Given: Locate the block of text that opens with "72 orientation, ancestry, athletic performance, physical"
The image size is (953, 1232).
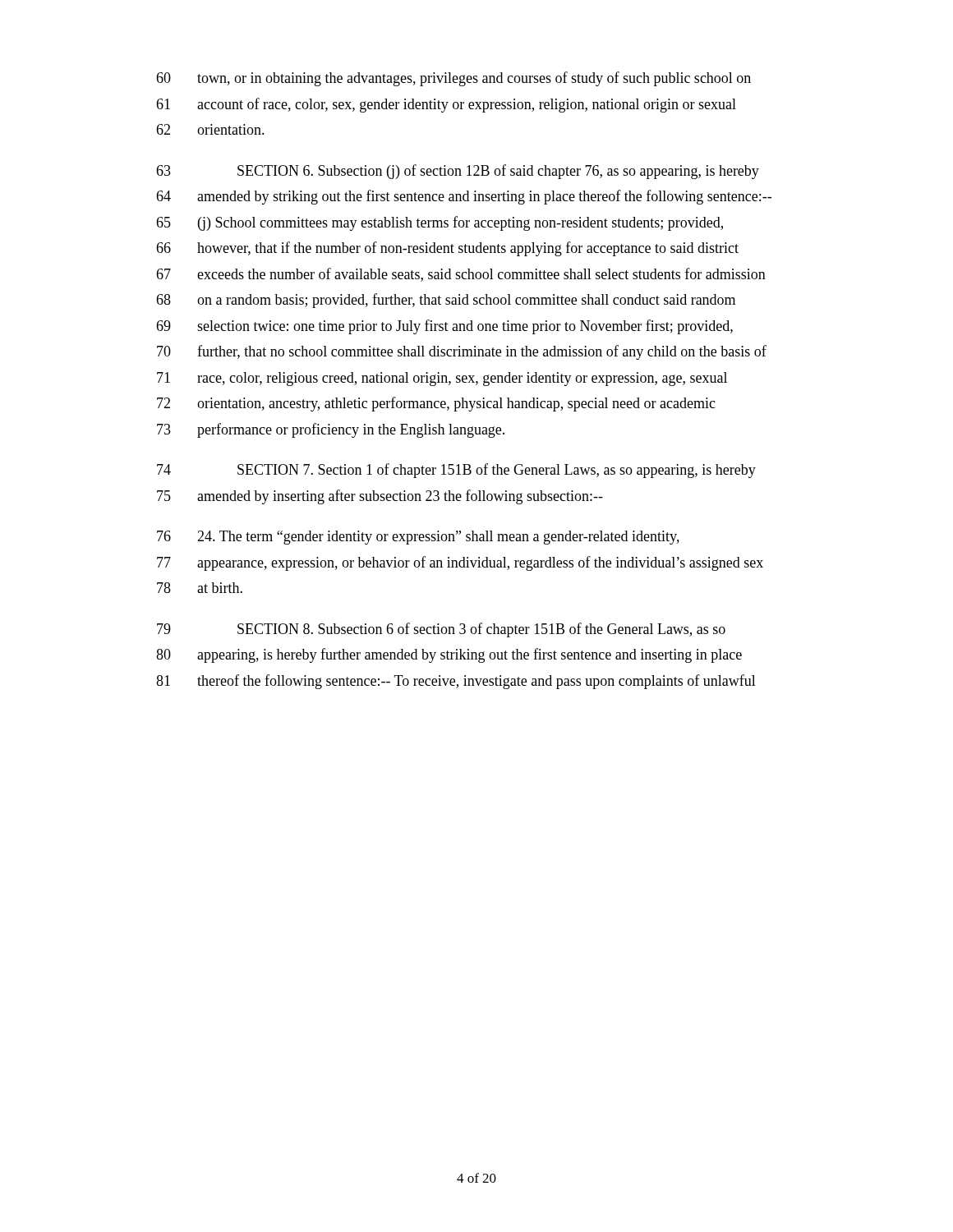Looking at the screenshot, I should click(476, 404).
